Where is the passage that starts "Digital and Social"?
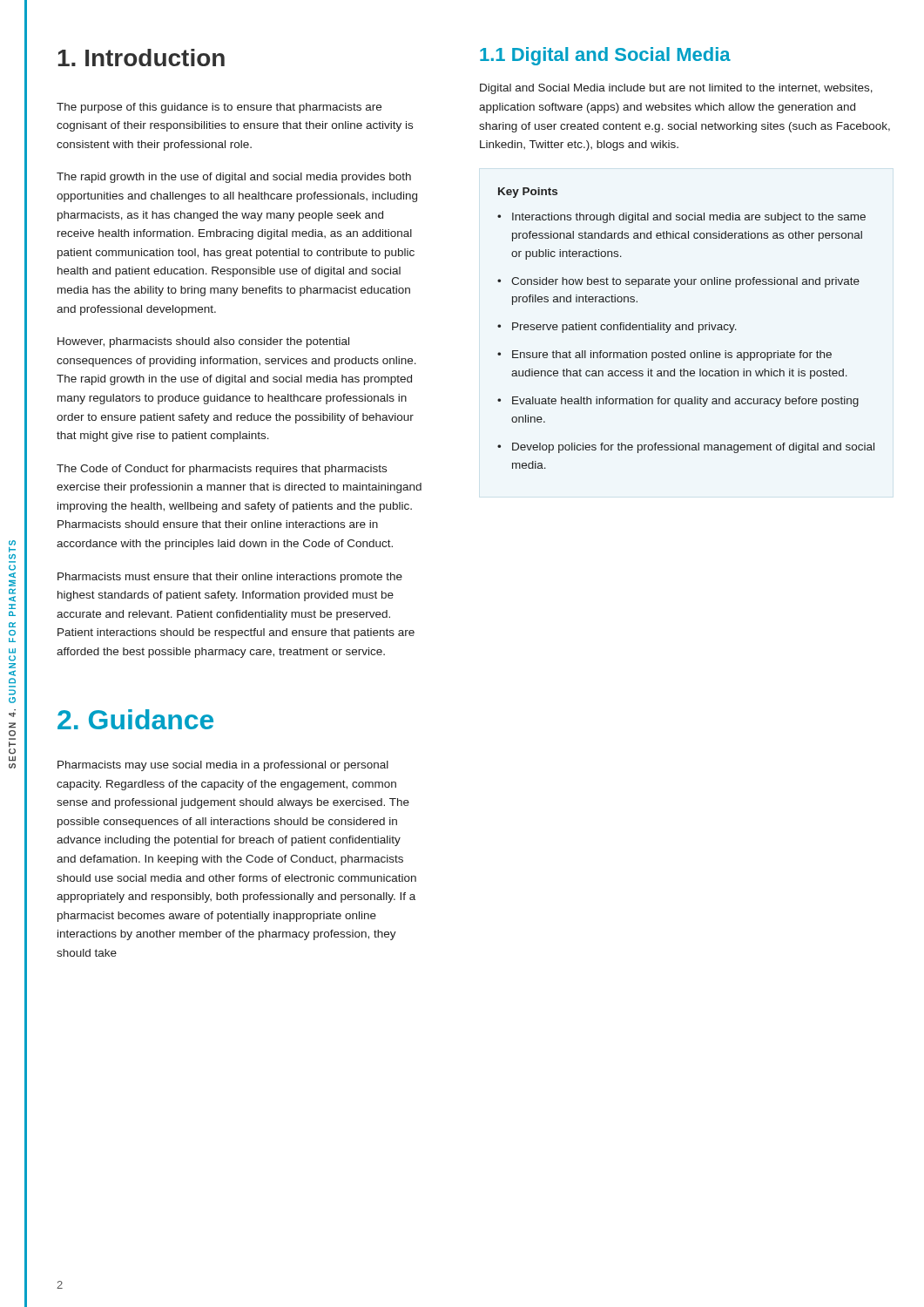Screen dimensions: 1307x924 coord(685,116)
